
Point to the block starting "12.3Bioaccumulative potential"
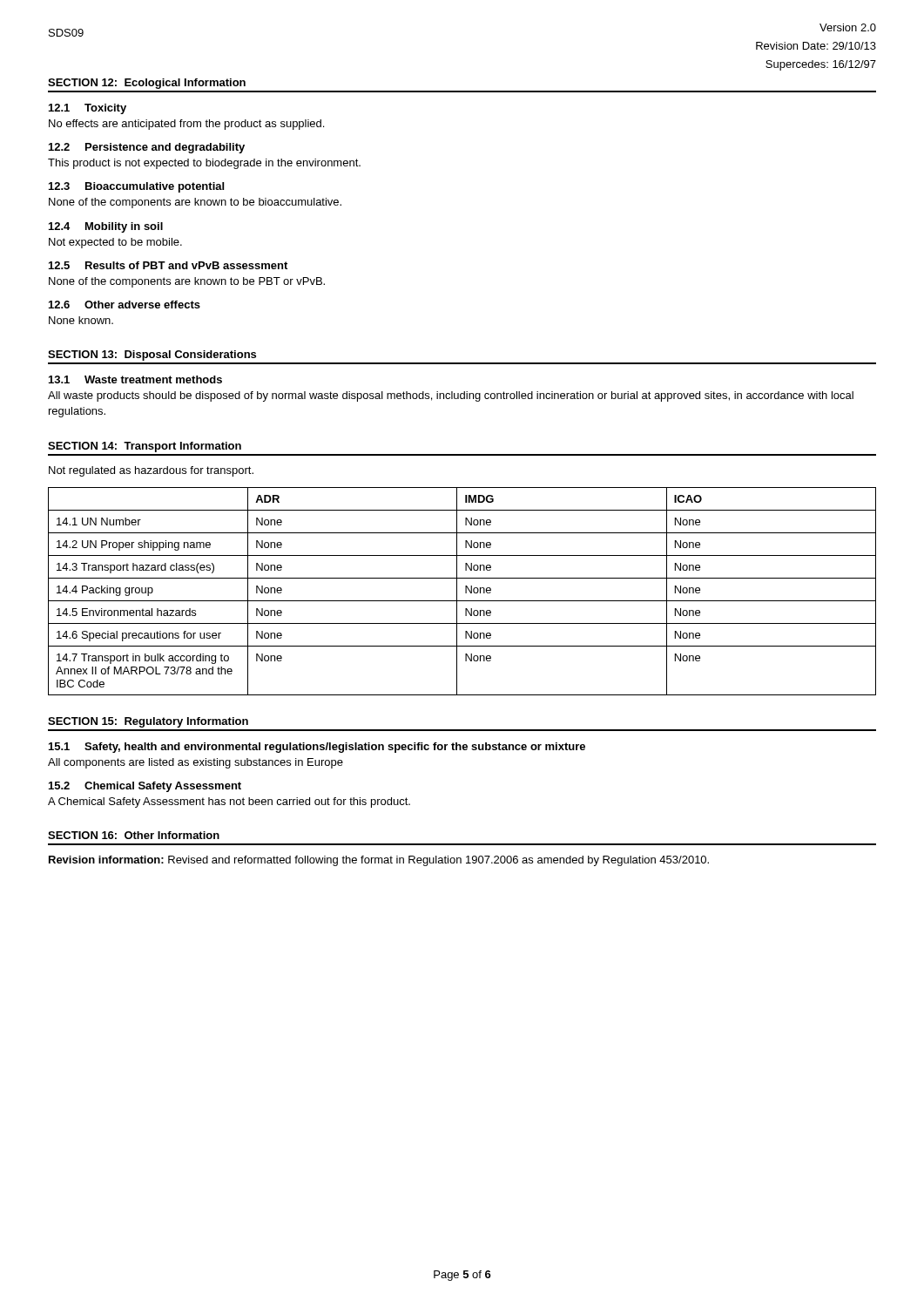136,186
